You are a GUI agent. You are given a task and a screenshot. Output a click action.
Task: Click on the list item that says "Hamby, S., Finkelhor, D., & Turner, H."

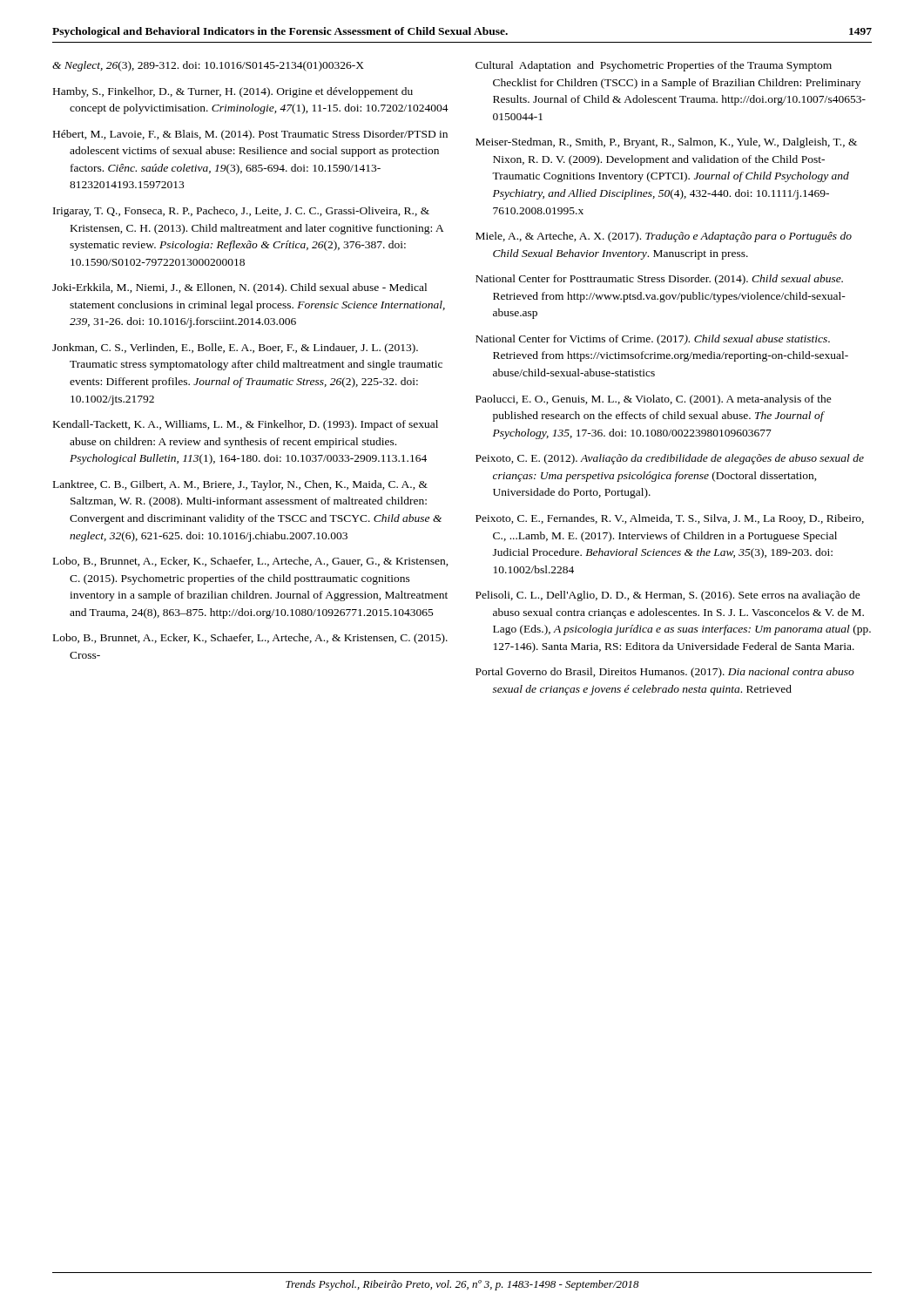pos(250,99)
